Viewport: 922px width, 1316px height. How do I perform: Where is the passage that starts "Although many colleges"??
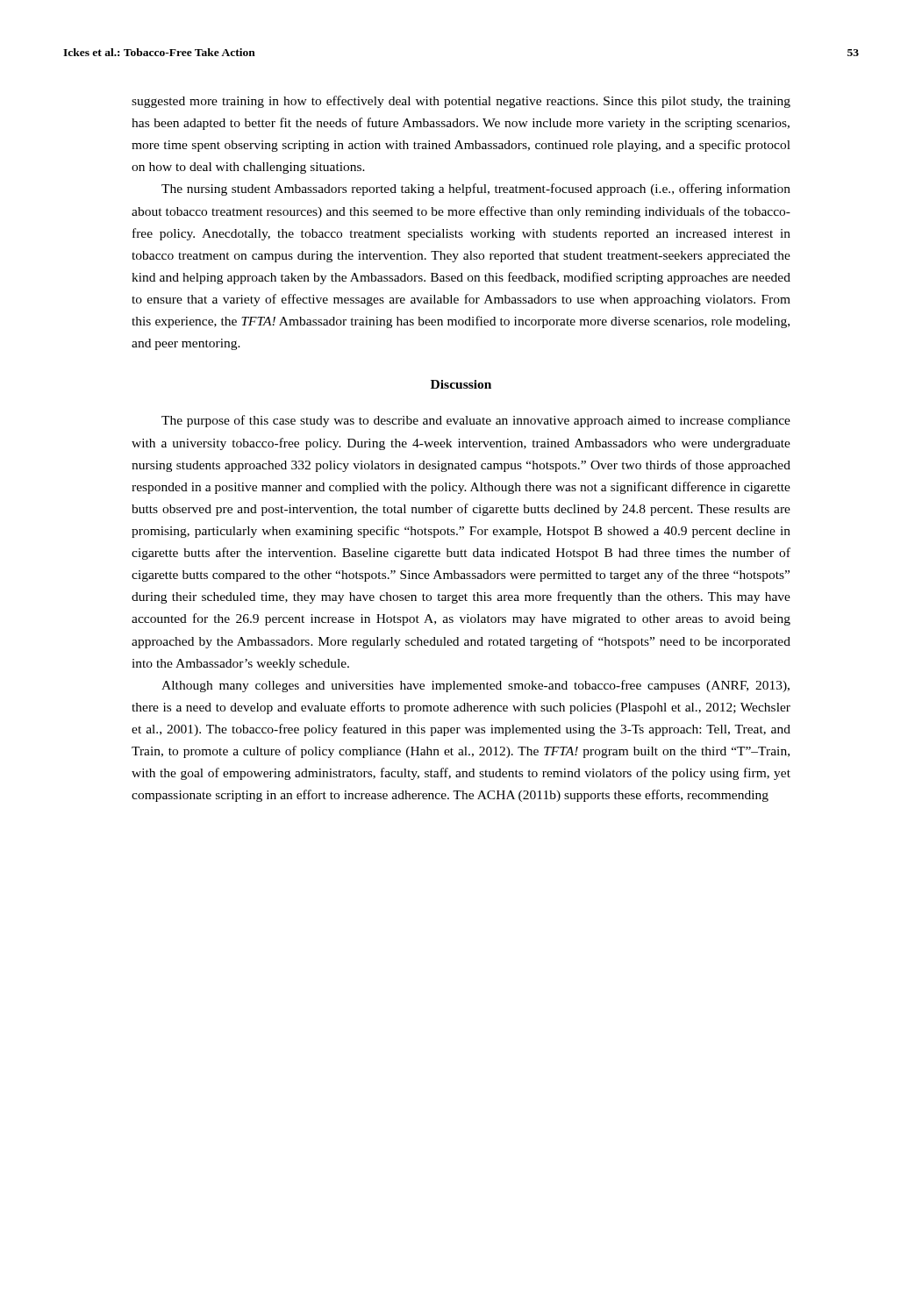tap(461, 740)
